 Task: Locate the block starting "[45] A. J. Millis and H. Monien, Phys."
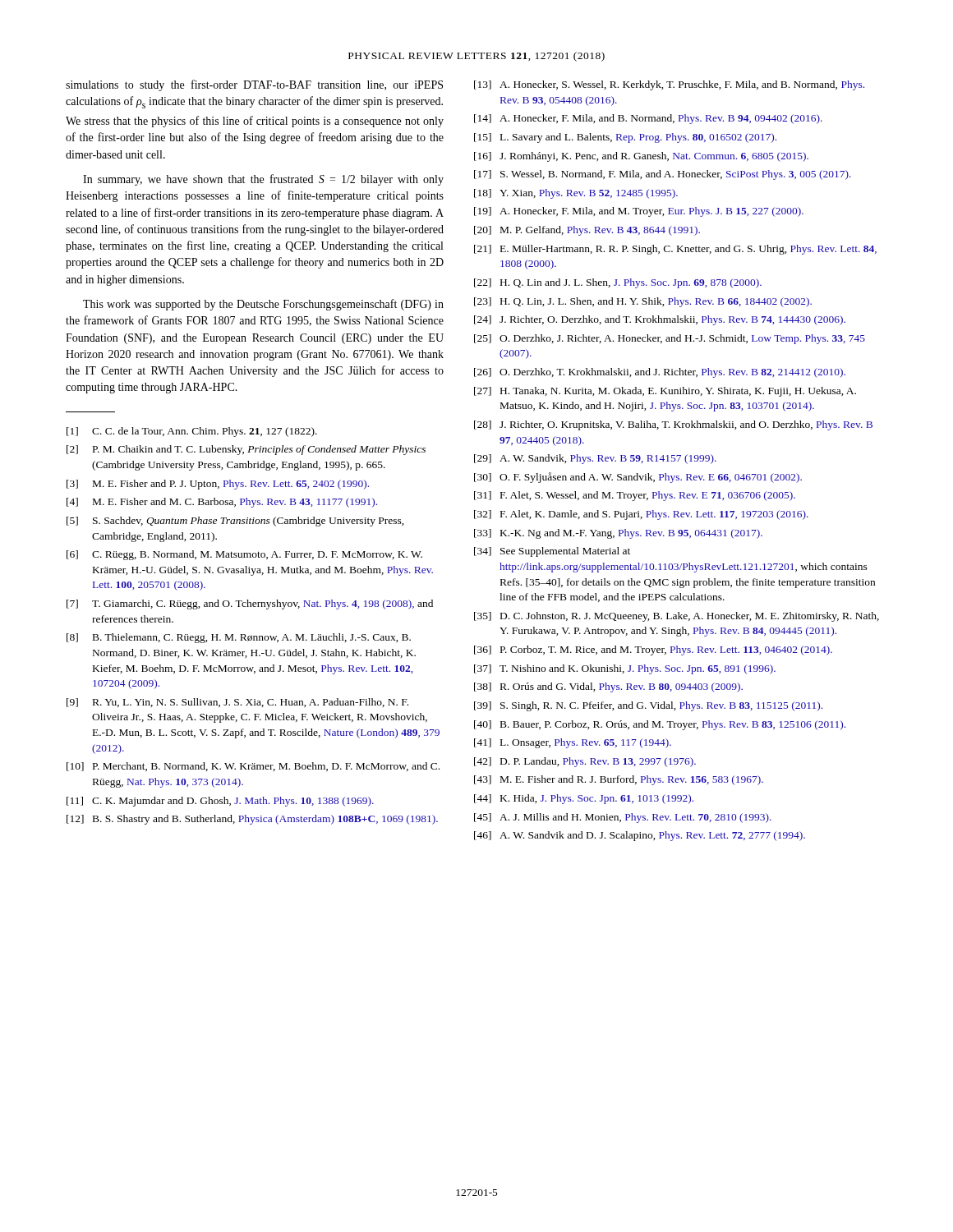coord(680,817)
